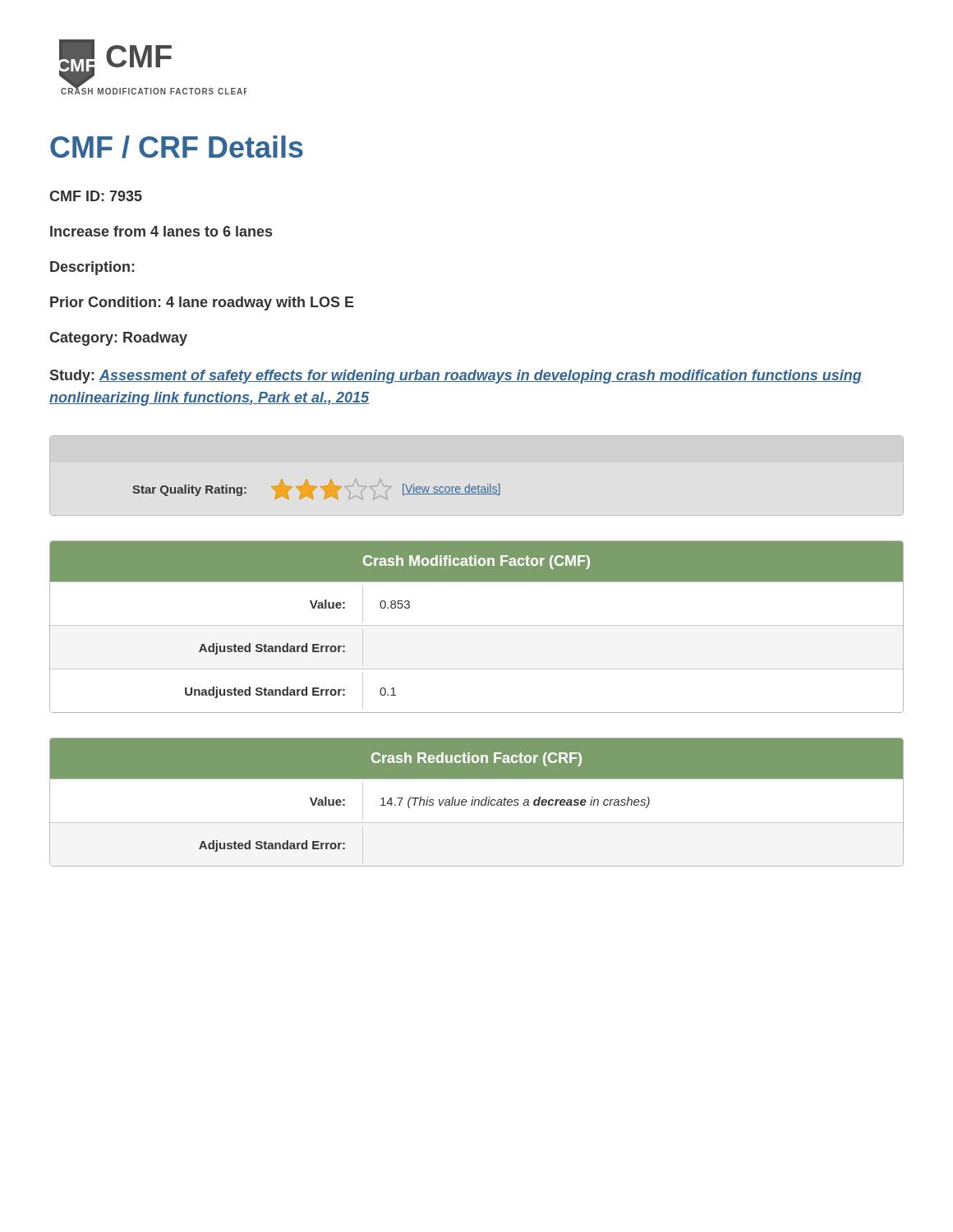Viewport: 953px width, 1232px height.
Task: Find the text that reads "Category: Roadway"
Action: tap(118, 338)
